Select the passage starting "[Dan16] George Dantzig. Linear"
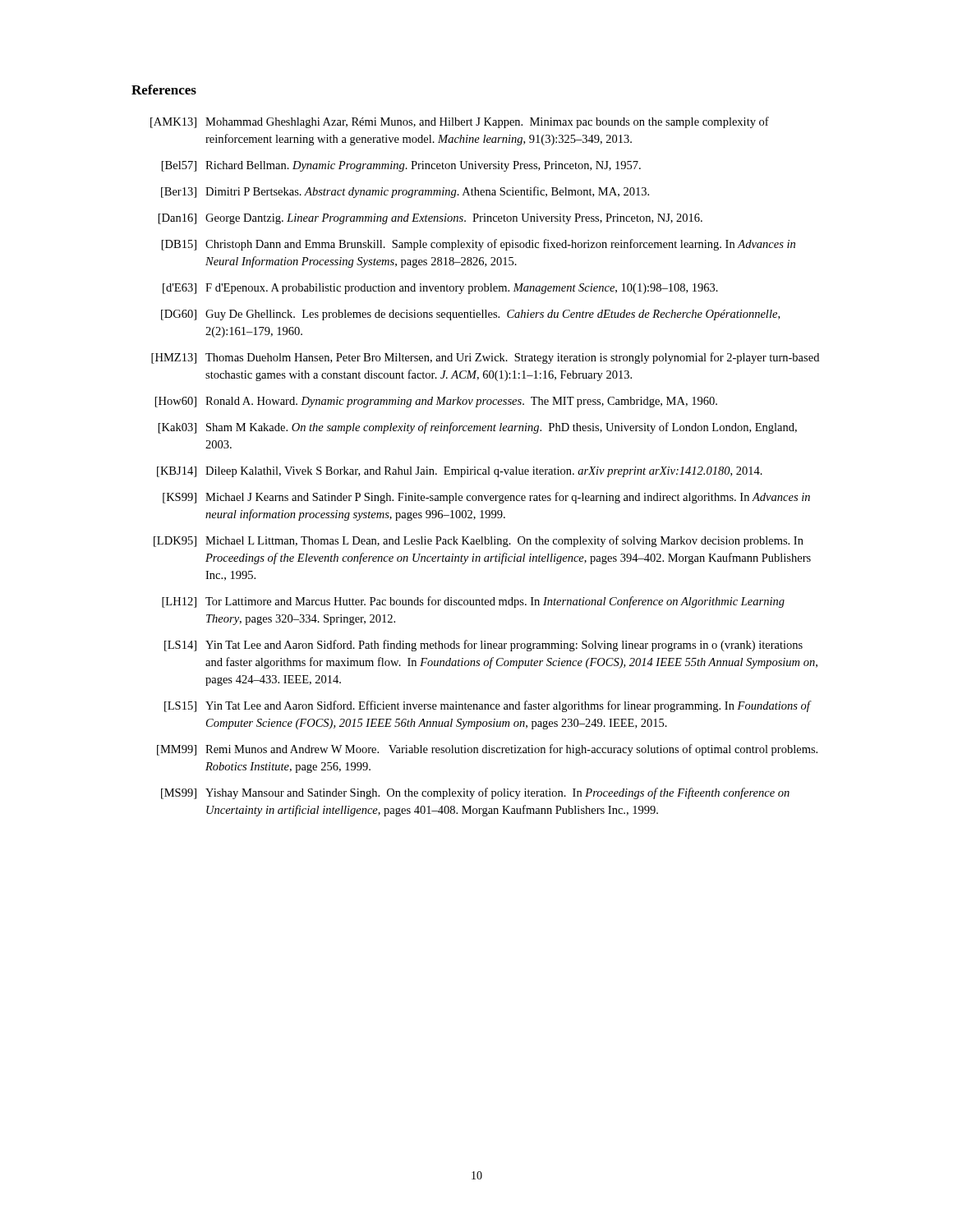The height and width of the screenshot is (1232, 953). pyautogui.click(x=476, y=218)
